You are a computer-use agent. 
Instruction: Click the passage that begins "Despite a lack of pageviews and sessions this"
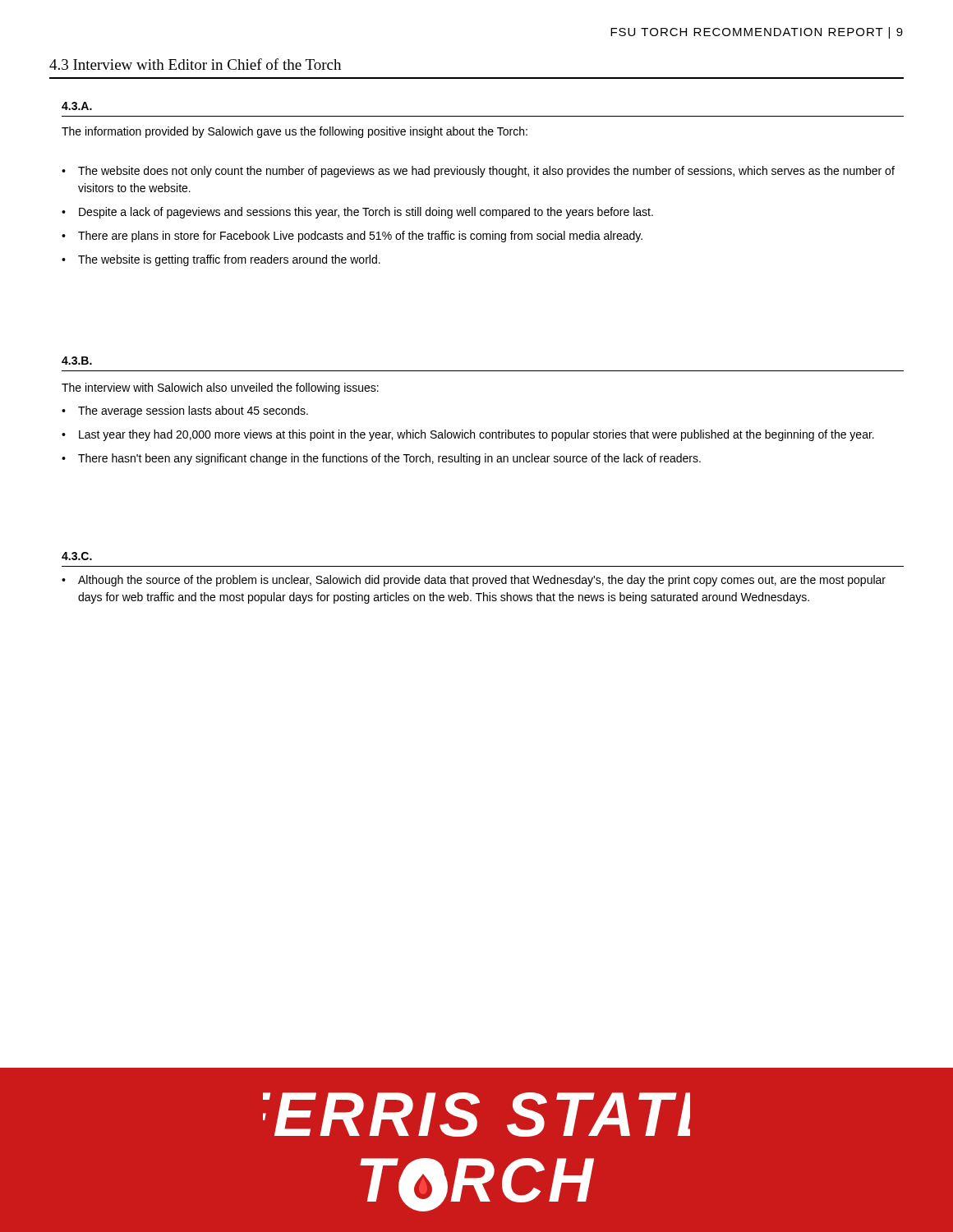pos(366,212)
